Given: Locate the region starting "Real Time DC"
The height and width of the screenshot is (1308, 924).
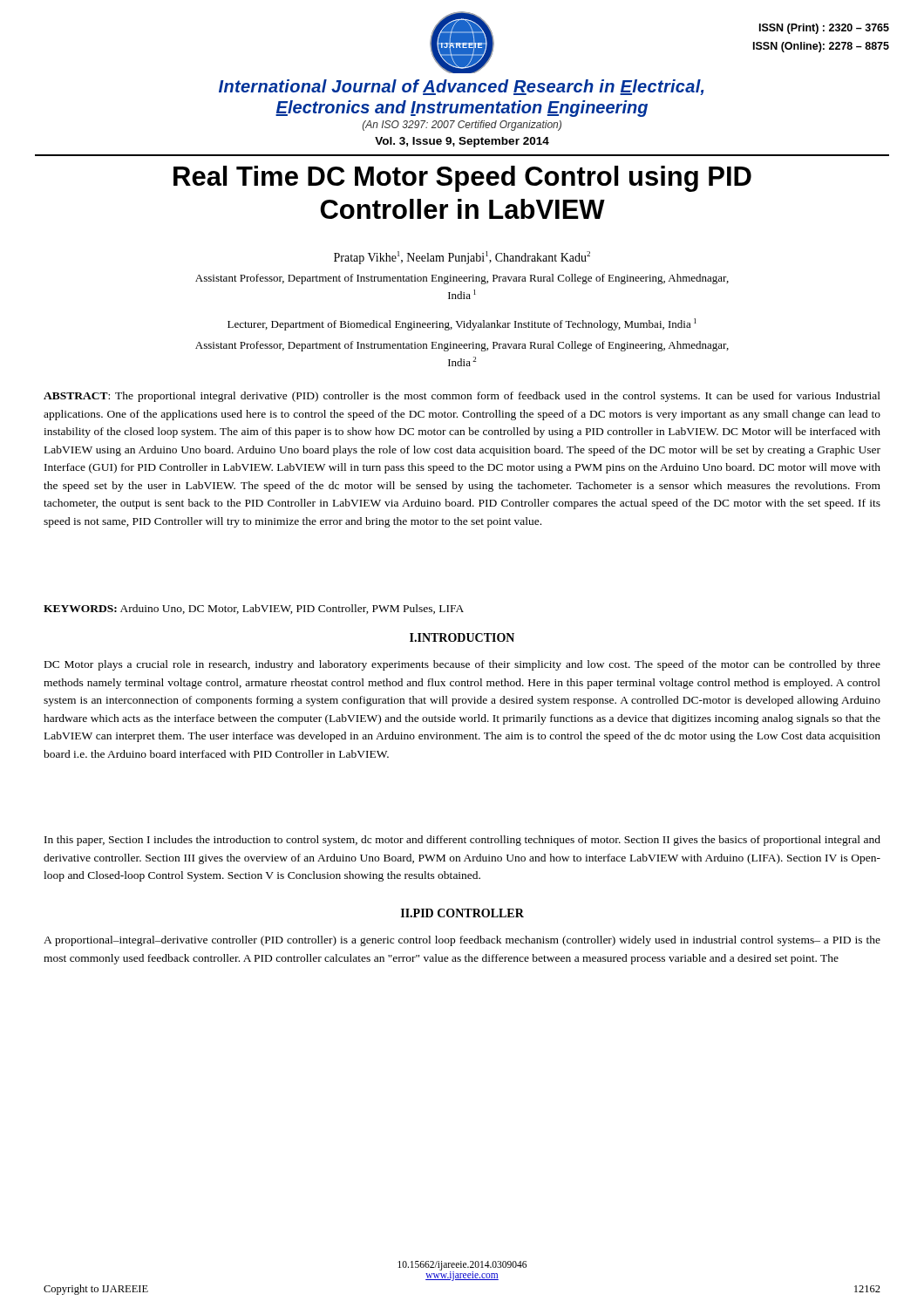Looking at the screenshot, I should pos(462,193).
